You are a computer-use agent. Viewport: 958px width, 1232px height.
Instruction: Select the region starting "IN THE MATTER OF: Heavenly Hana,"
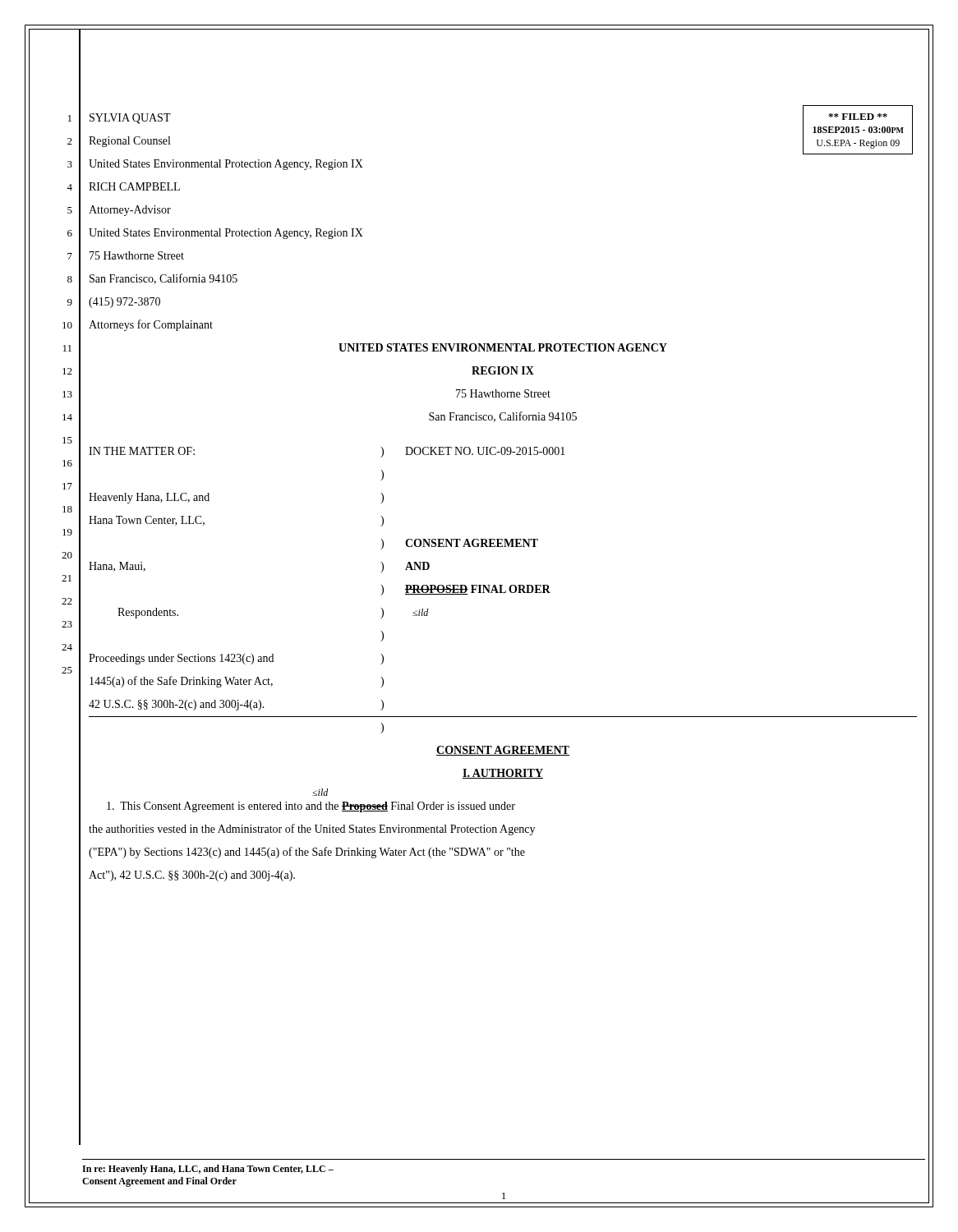pos(142,451)
